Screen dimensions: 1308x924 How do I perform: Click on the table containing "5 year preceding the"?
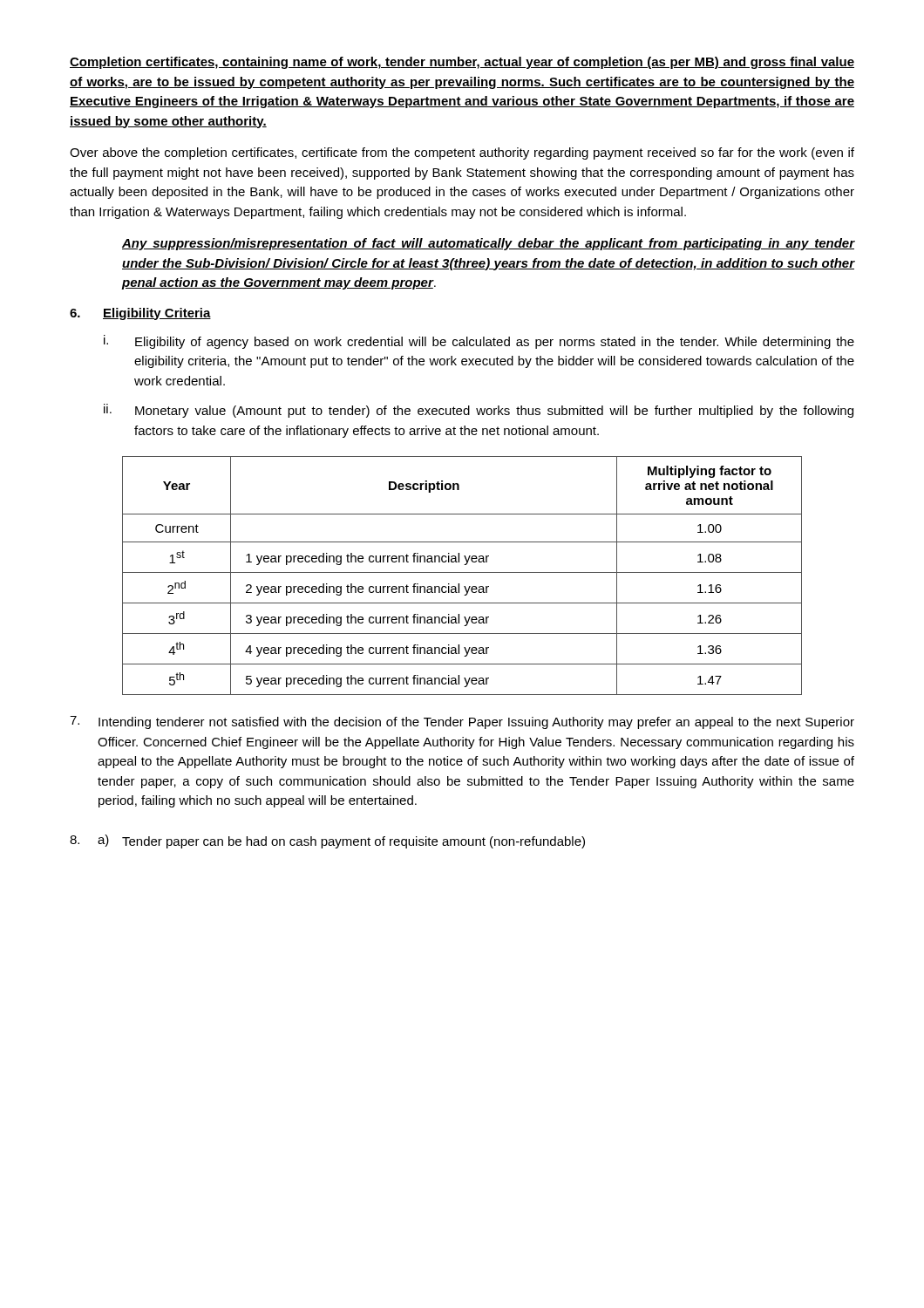(462, 576)
